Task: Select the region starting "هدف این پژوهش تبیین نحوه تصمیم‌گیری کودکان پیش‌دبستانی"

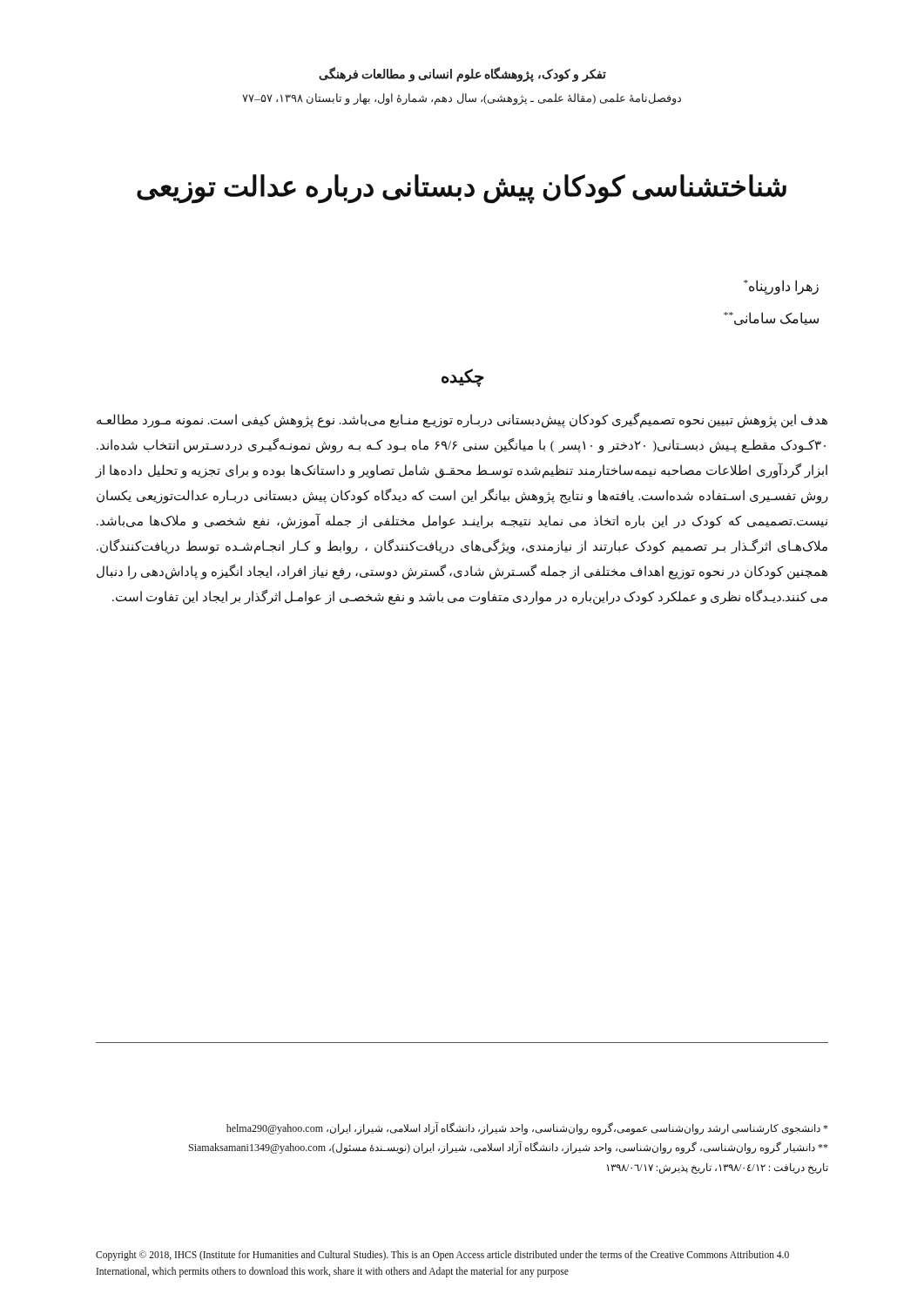Action: pyautogui.click(x=462, y=508)
